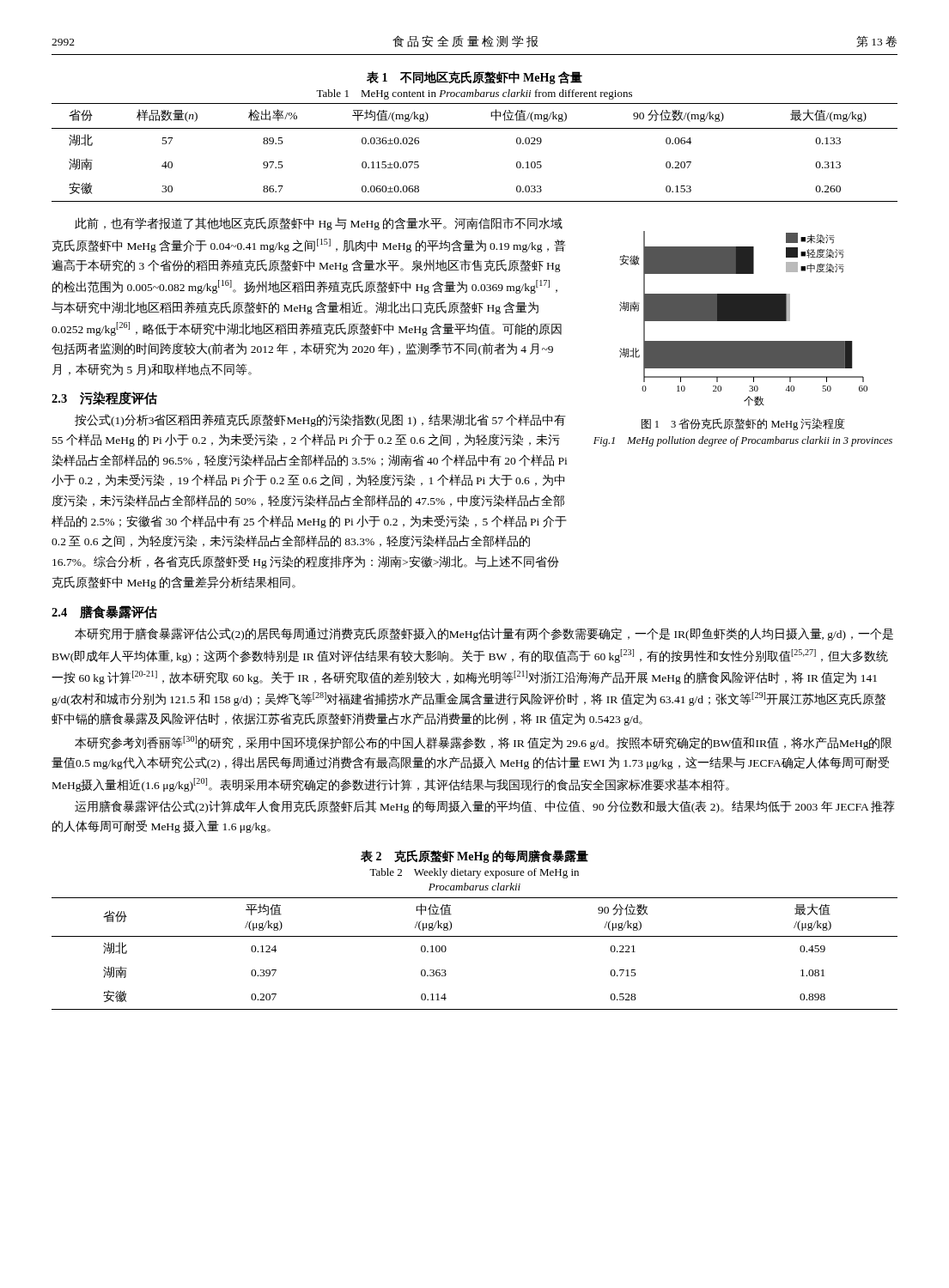This screenshot has height=1288, width=949.
Task: Locate the title with the text "表 2 克氏原螯虾"
Action: [474, 871]
